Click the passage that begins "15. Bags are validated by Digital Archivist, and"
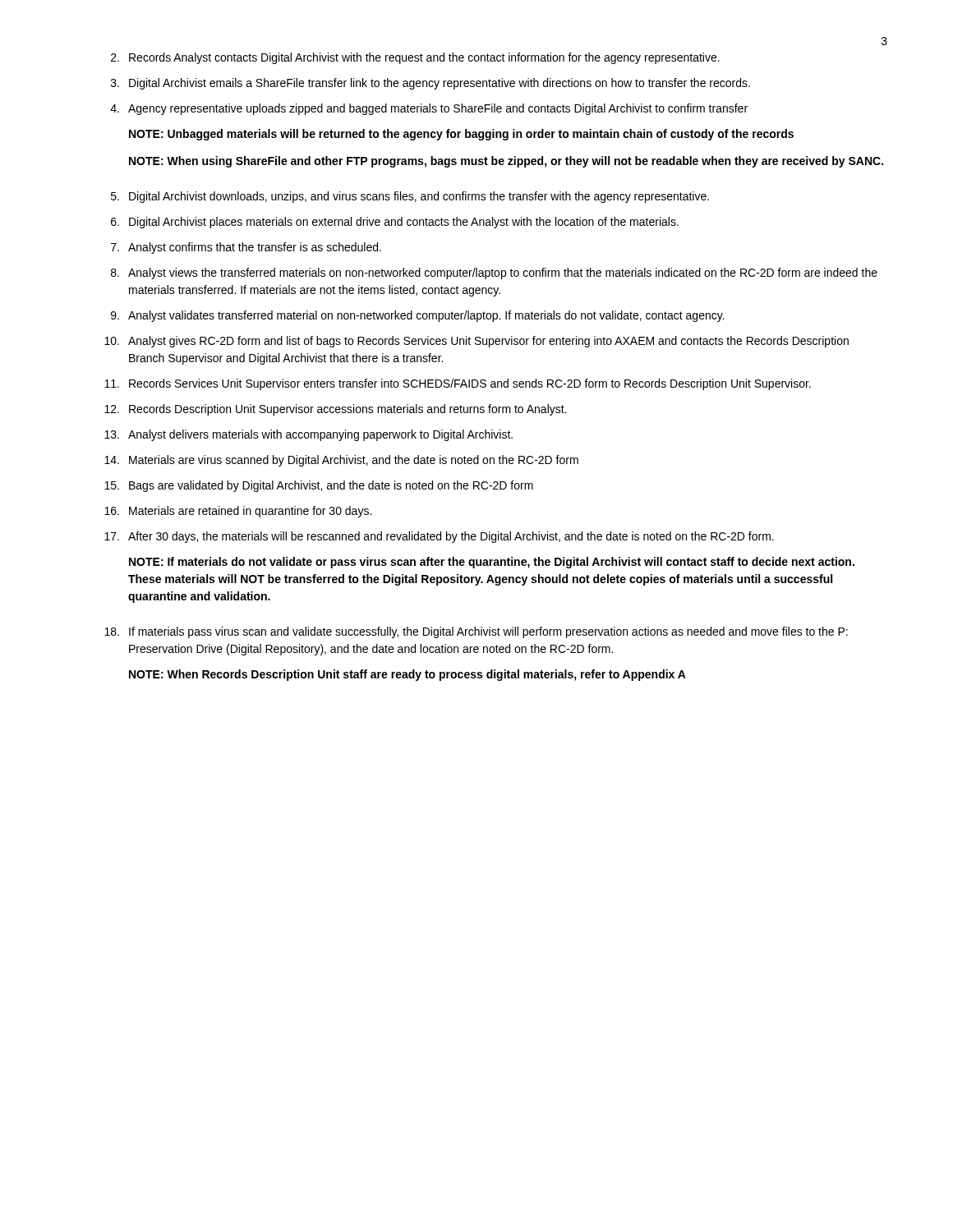 click(x=485, y=486)
